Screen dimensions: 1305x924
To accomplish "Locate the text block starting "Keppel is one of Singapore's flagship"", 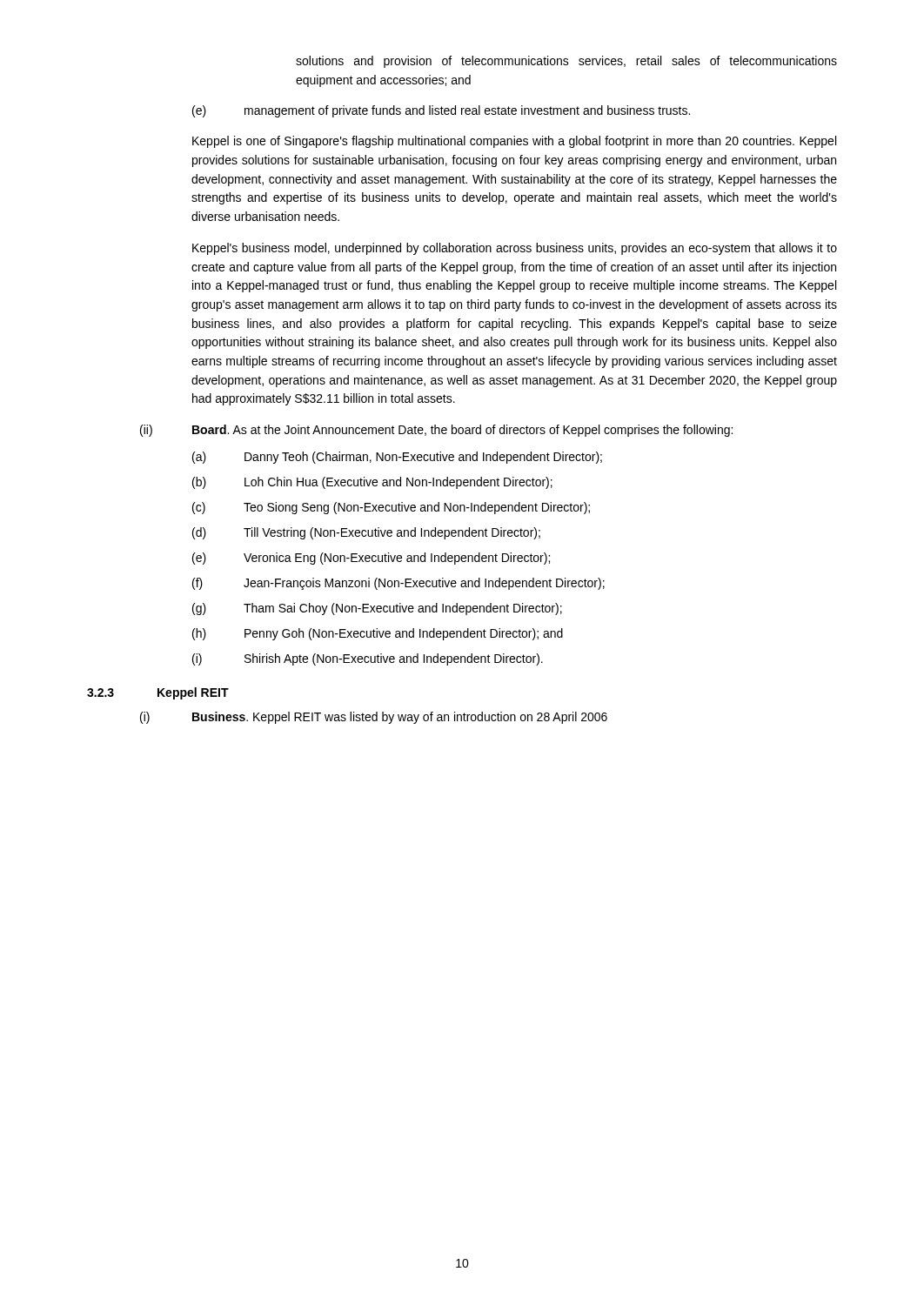I will pos(514,180).
